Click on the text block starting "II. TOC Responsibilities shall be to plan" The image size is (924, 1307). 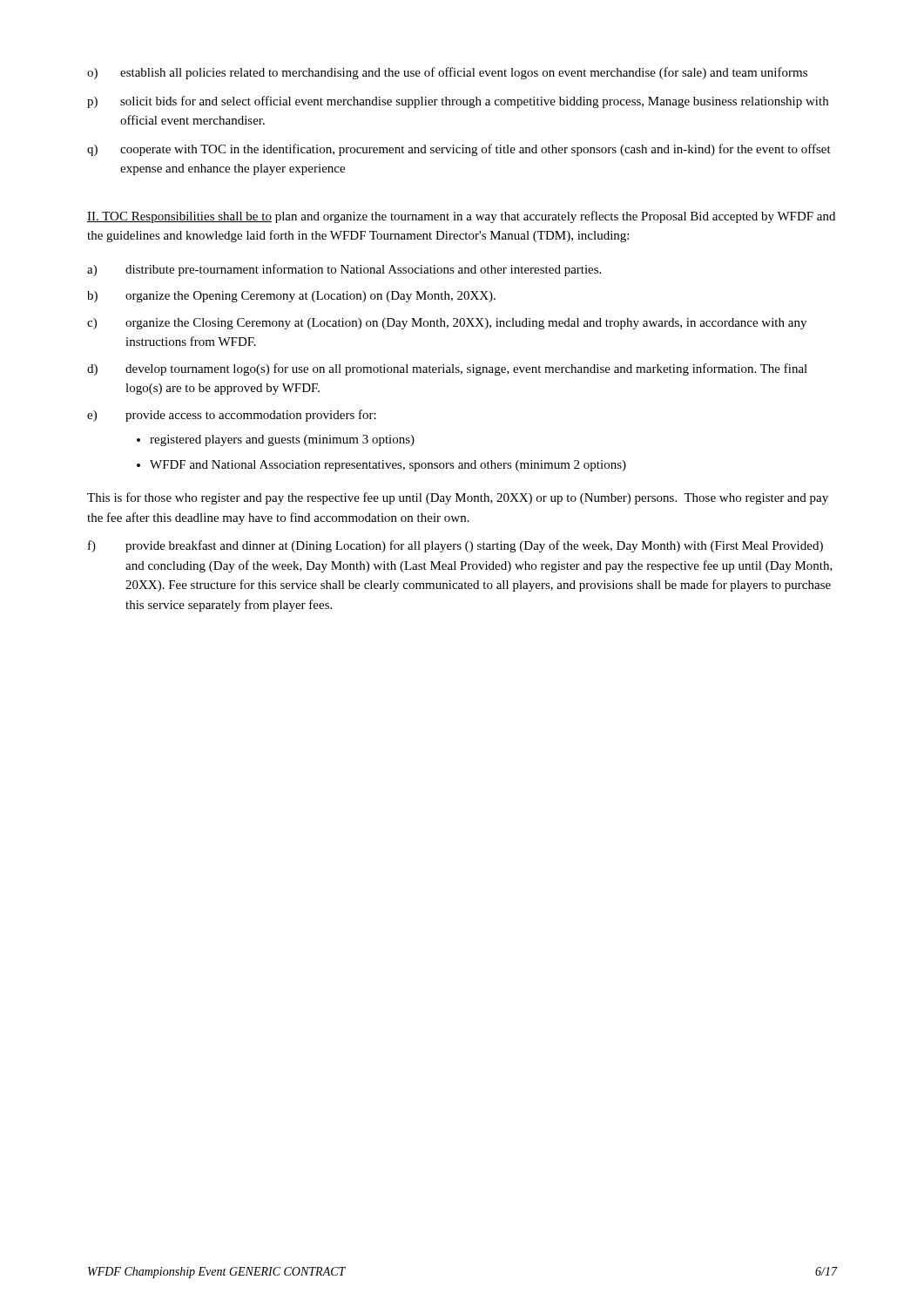(x=461, y=225)
